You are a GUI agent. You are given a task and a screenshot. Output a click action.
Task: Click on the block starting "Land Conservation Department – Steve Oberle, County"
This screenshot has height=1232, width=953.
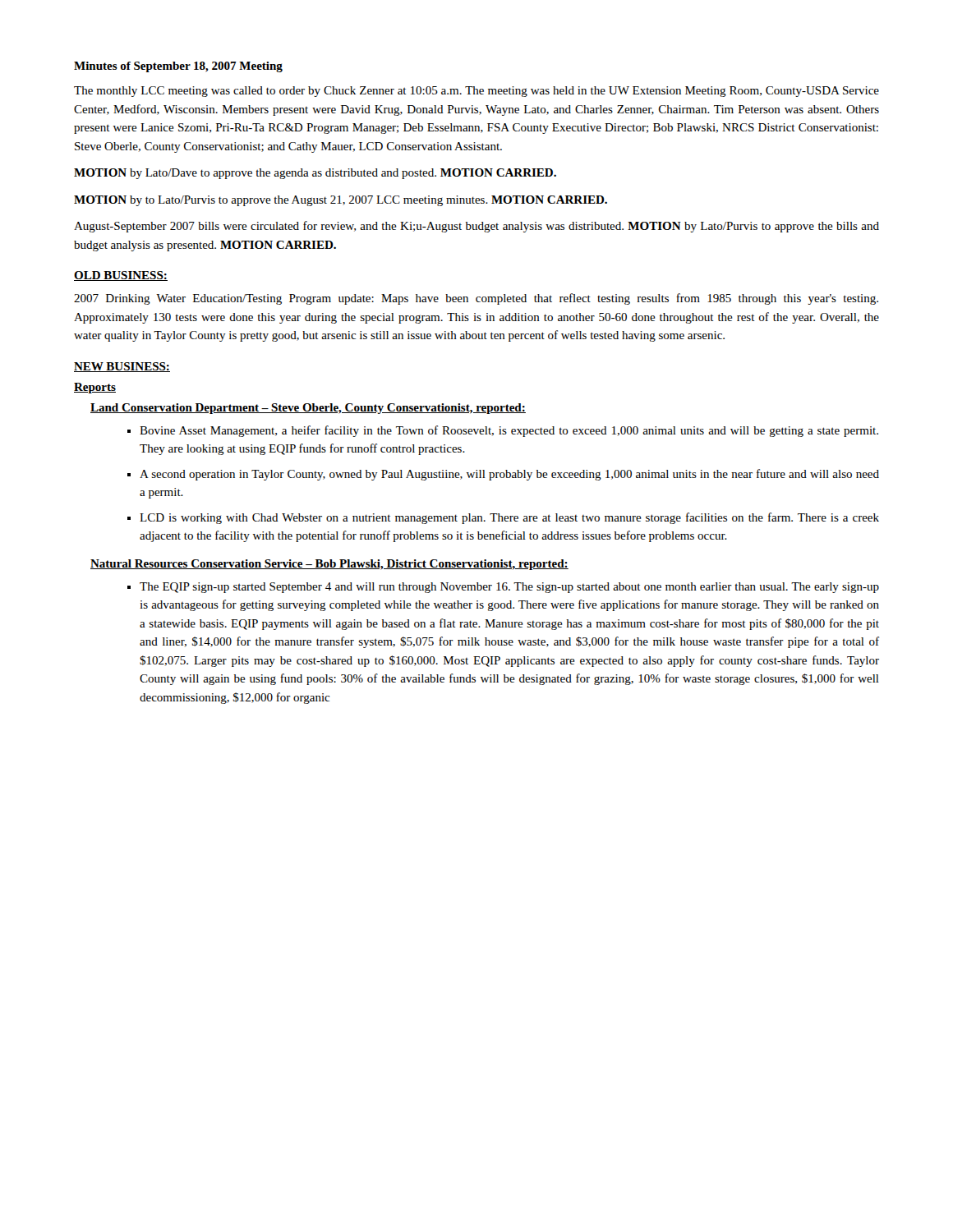[308, 407]
